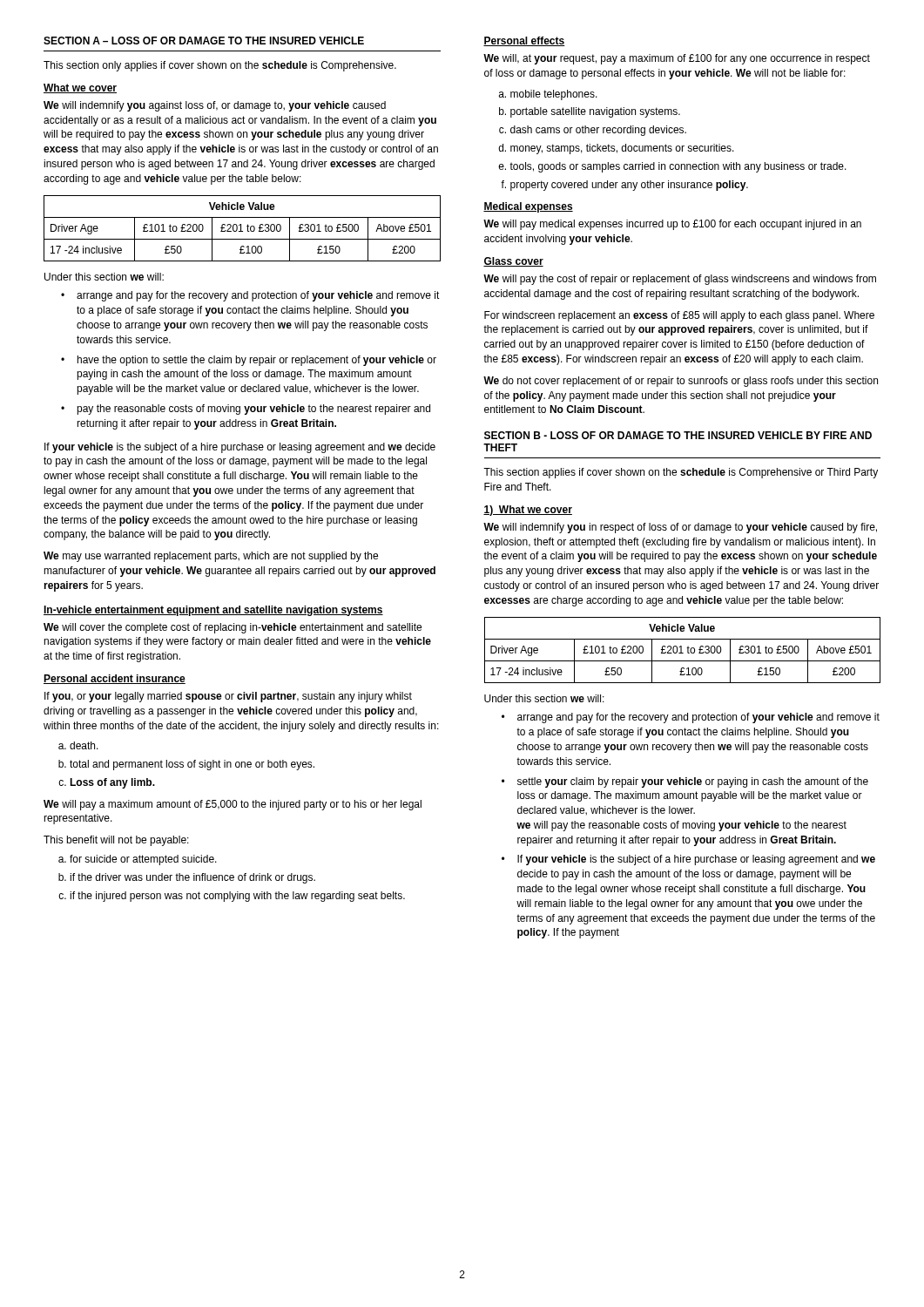This screenshot has width=924, height=1307.
Task: Find the text block that says "We will cover"
Action: (237, 642)
